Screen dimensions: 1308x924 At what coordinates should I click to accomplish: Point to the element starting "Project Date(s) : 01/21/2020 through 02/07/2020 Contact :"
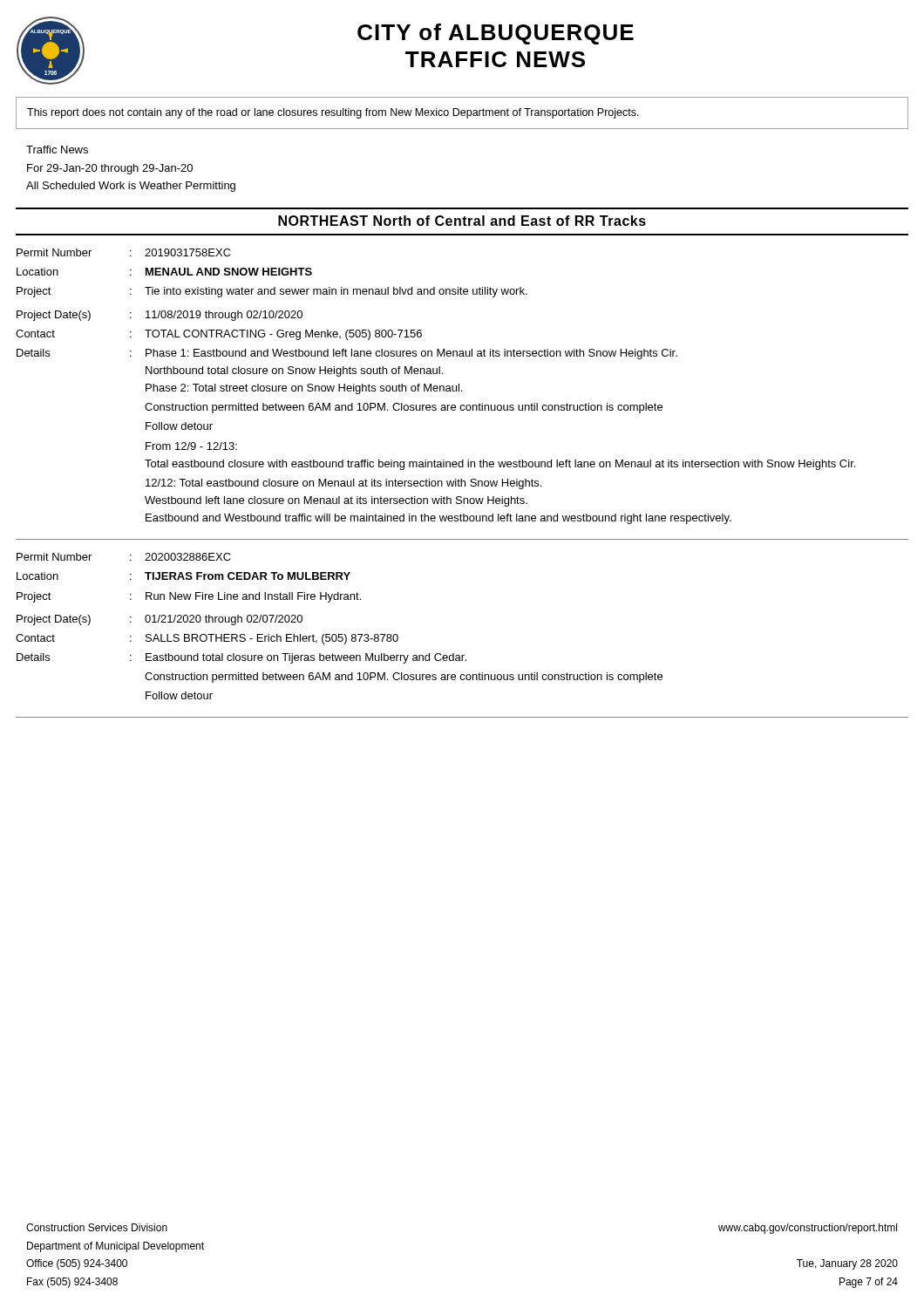click(x=462, y=657)
